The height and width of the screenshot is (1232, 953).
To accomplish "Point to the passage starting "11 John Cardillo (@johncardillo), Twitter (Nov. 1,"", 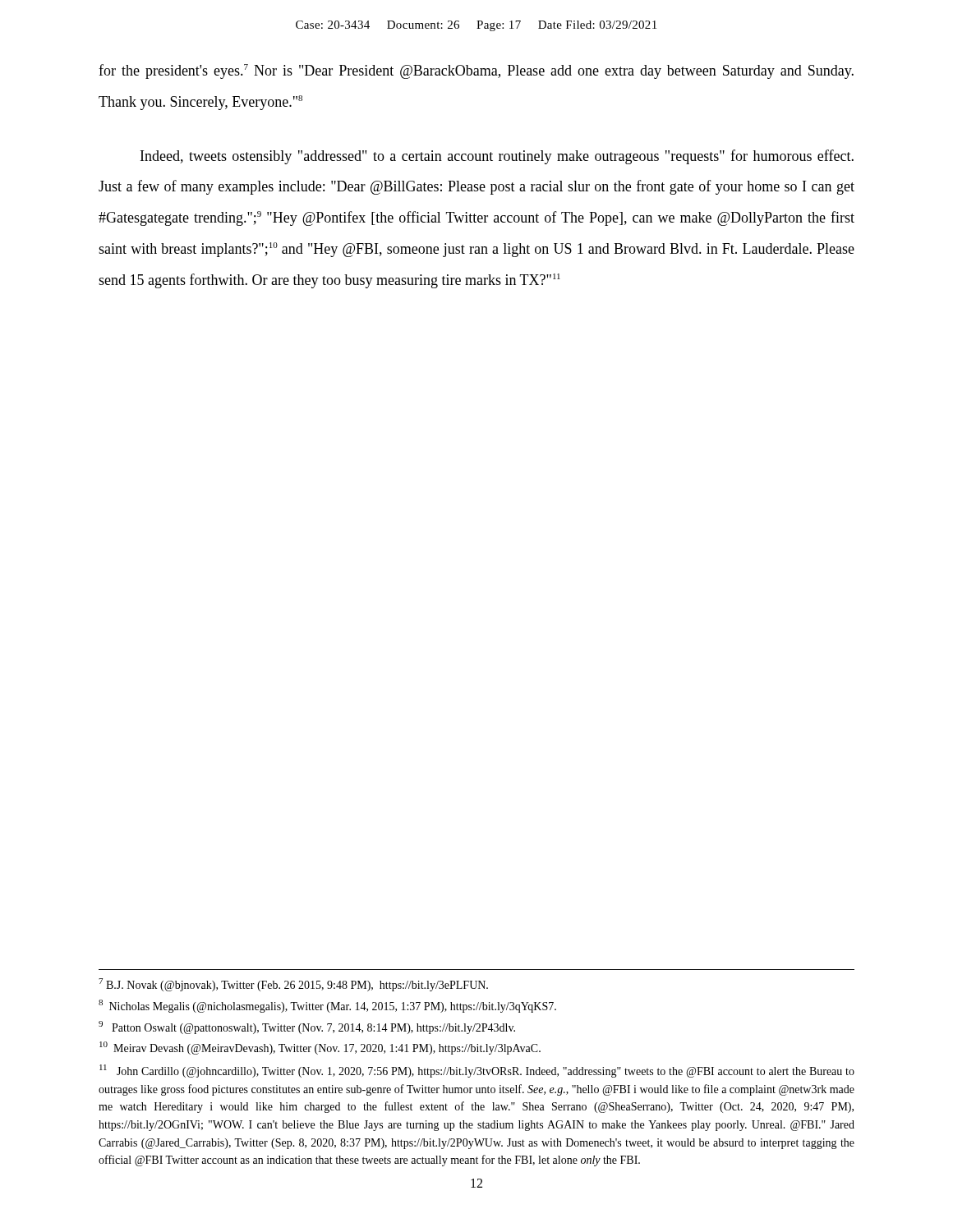I will click(476, 1115).
